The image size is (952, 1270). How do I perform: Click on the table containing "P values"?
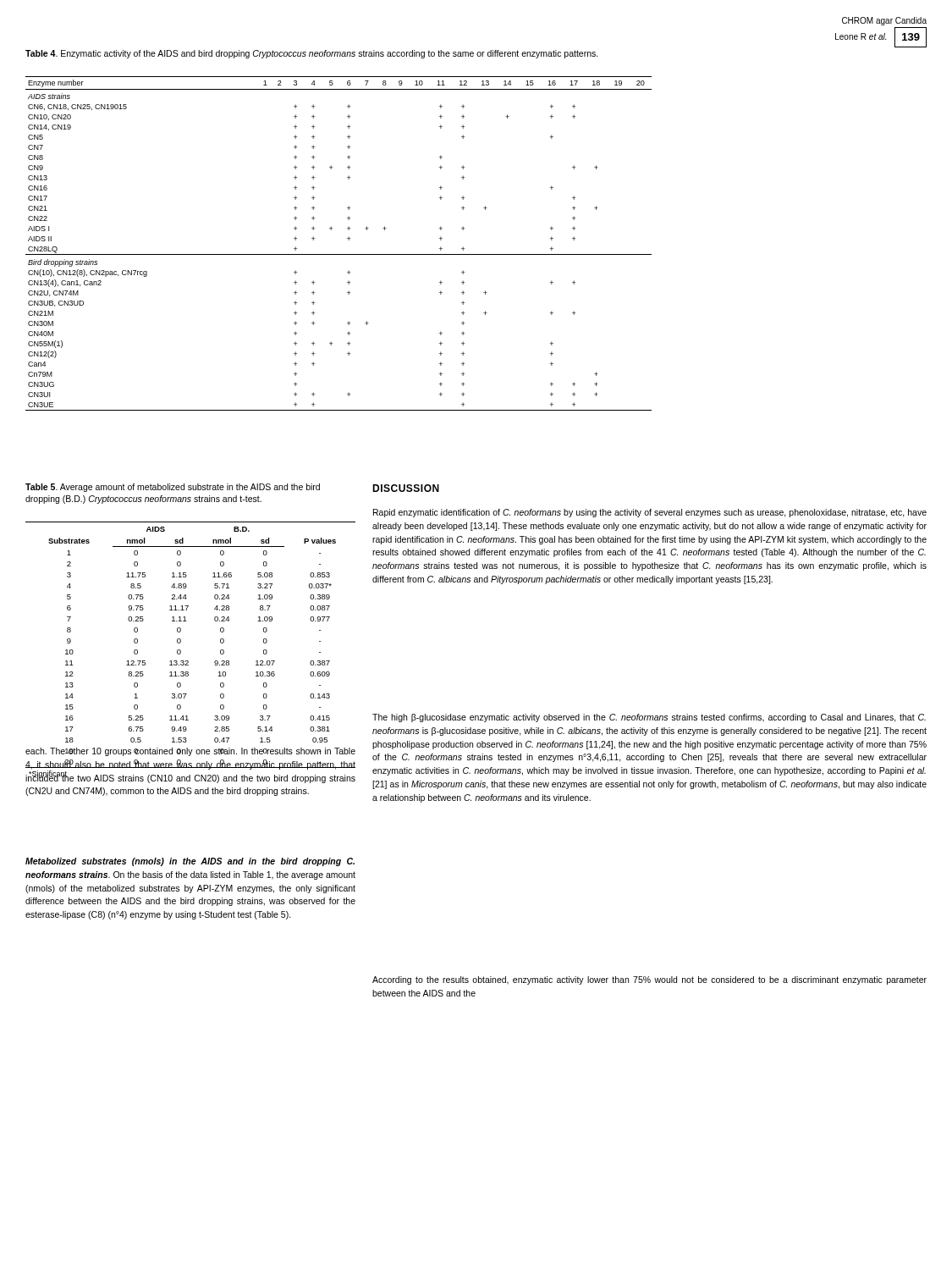(x=190, y=651)
